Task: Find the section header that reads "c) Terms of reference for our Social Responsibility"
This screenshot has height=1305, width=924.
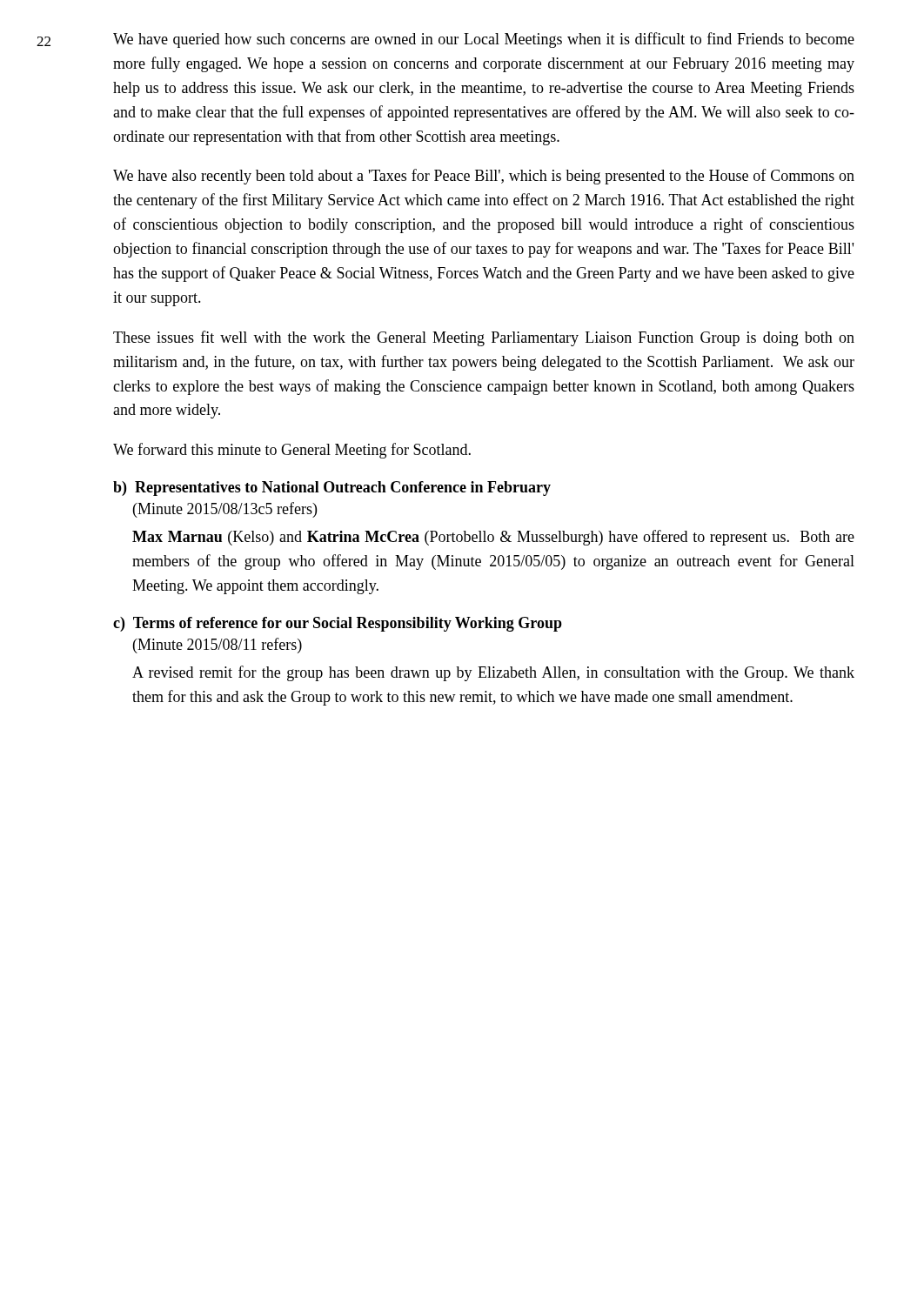Action: click(x=338, y=623)
